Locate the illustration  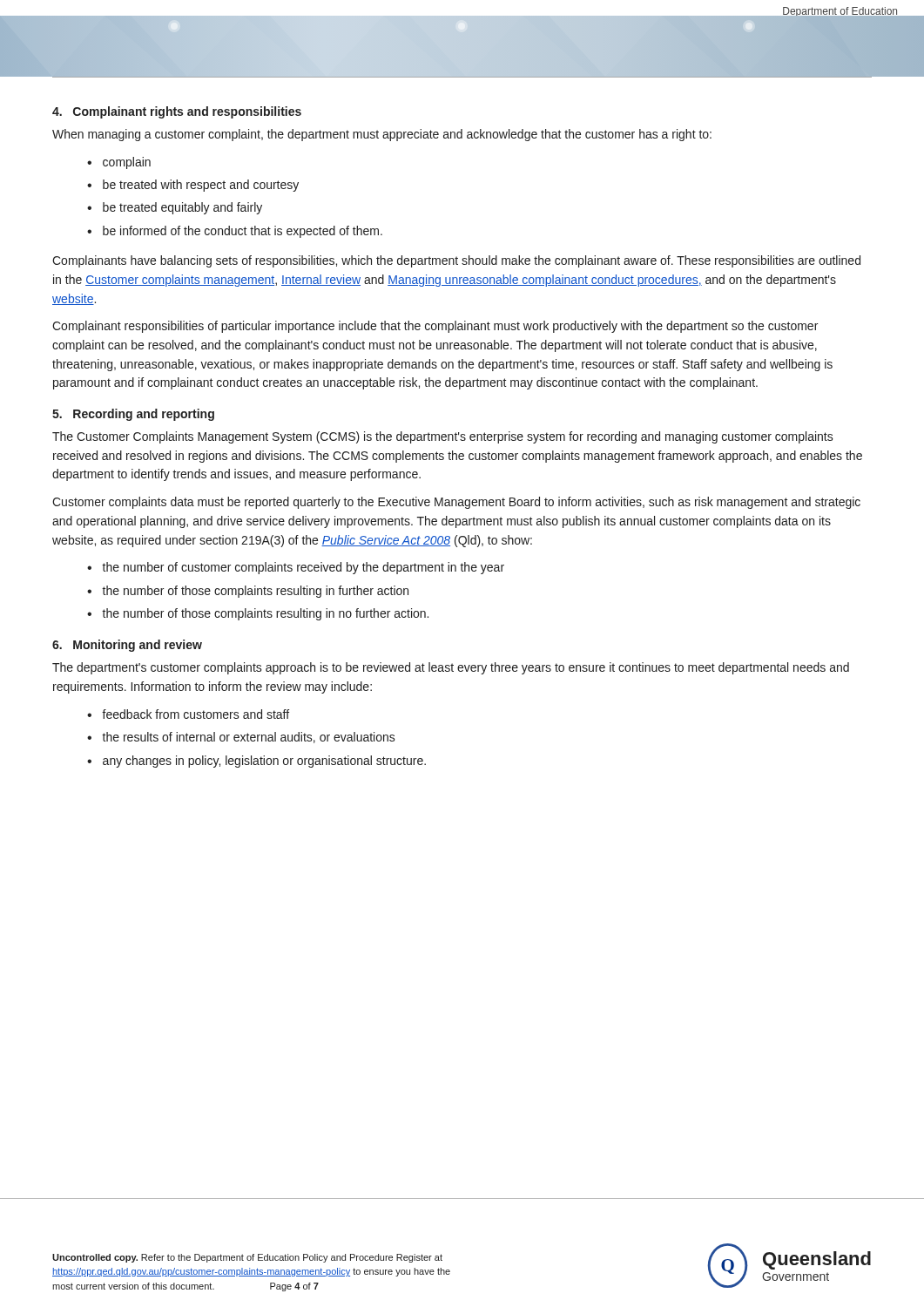click(x=462, y=46)
